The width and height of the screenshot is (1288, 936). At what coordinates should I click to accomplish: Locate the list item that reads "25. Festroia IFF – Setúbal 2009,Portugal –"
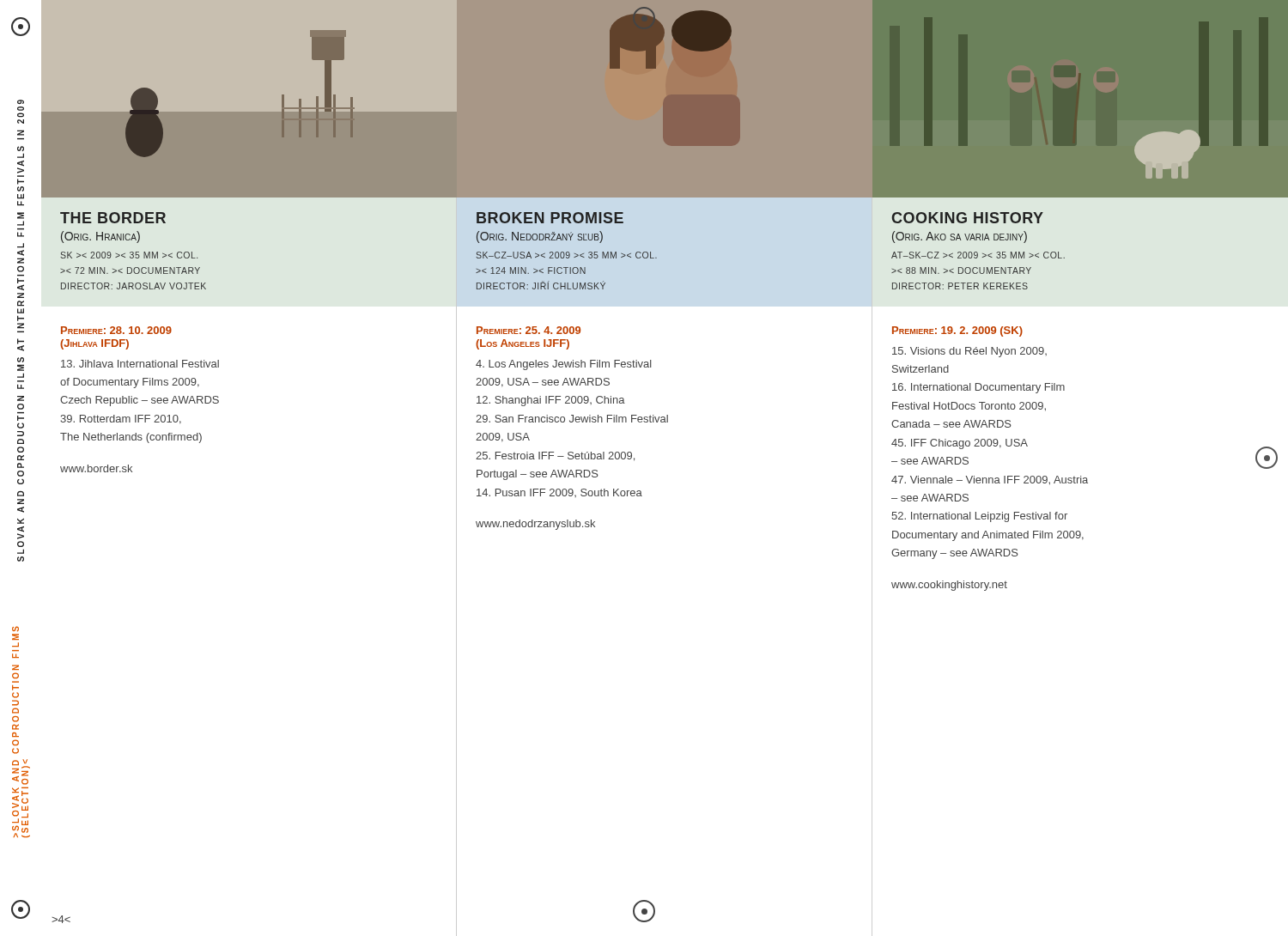(556, 465)
